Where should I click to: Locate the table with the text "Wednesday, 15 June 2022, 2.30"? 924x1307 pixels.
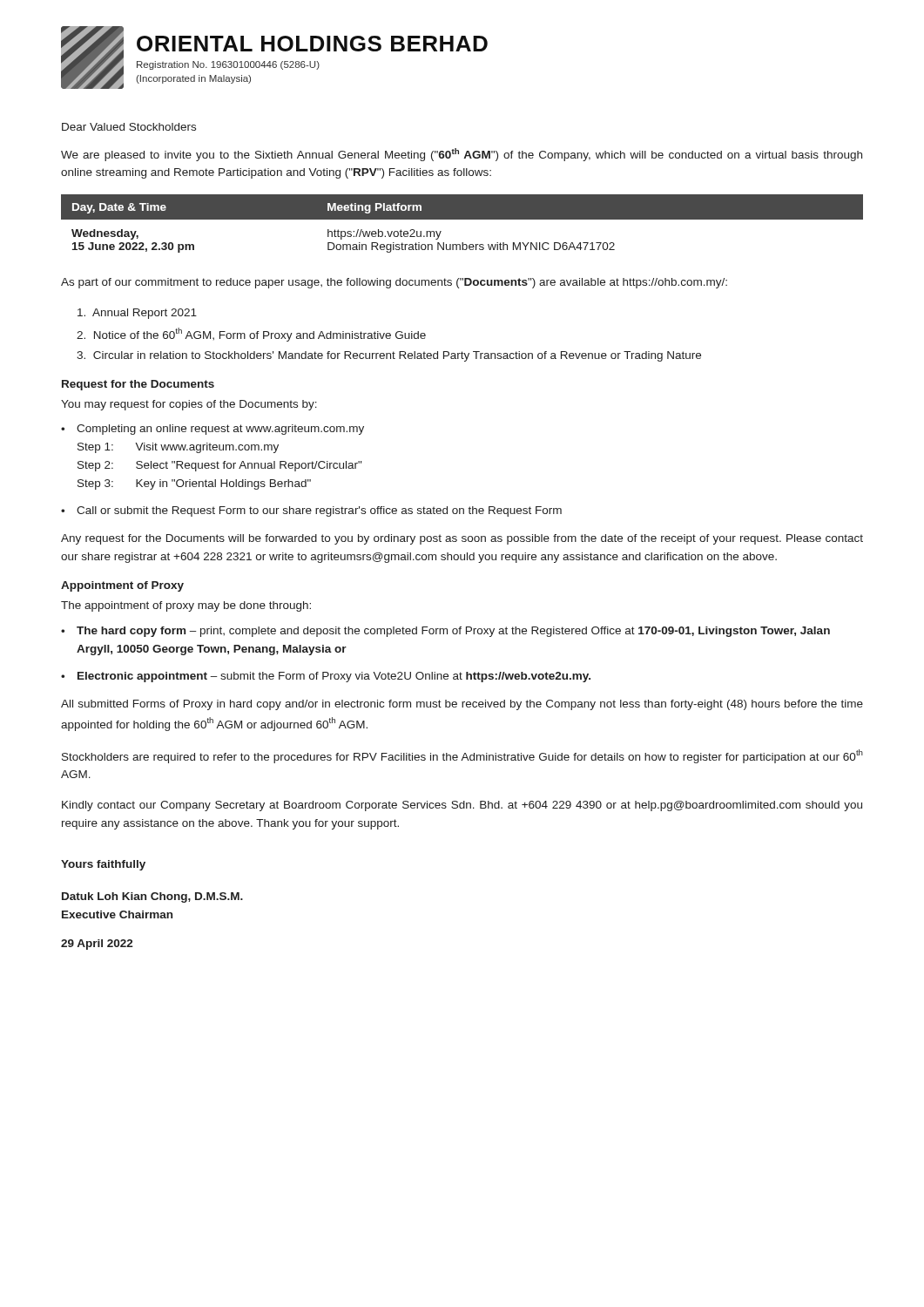tap(462, 227)
